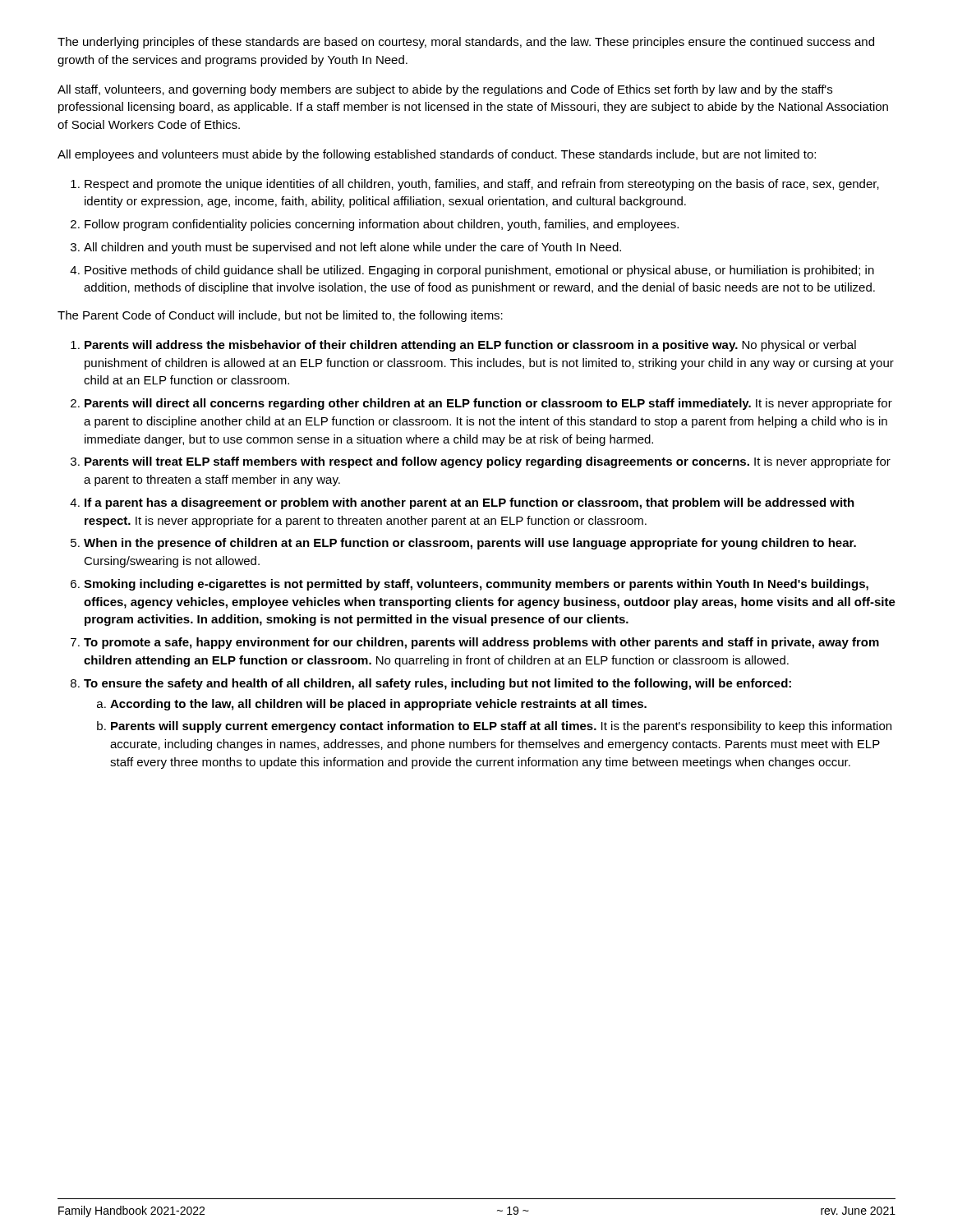Locate the block of text that opens with "Parents will address the misbehavior of their children"
This screenshot has height=1232, width=953.
(489, 362)
